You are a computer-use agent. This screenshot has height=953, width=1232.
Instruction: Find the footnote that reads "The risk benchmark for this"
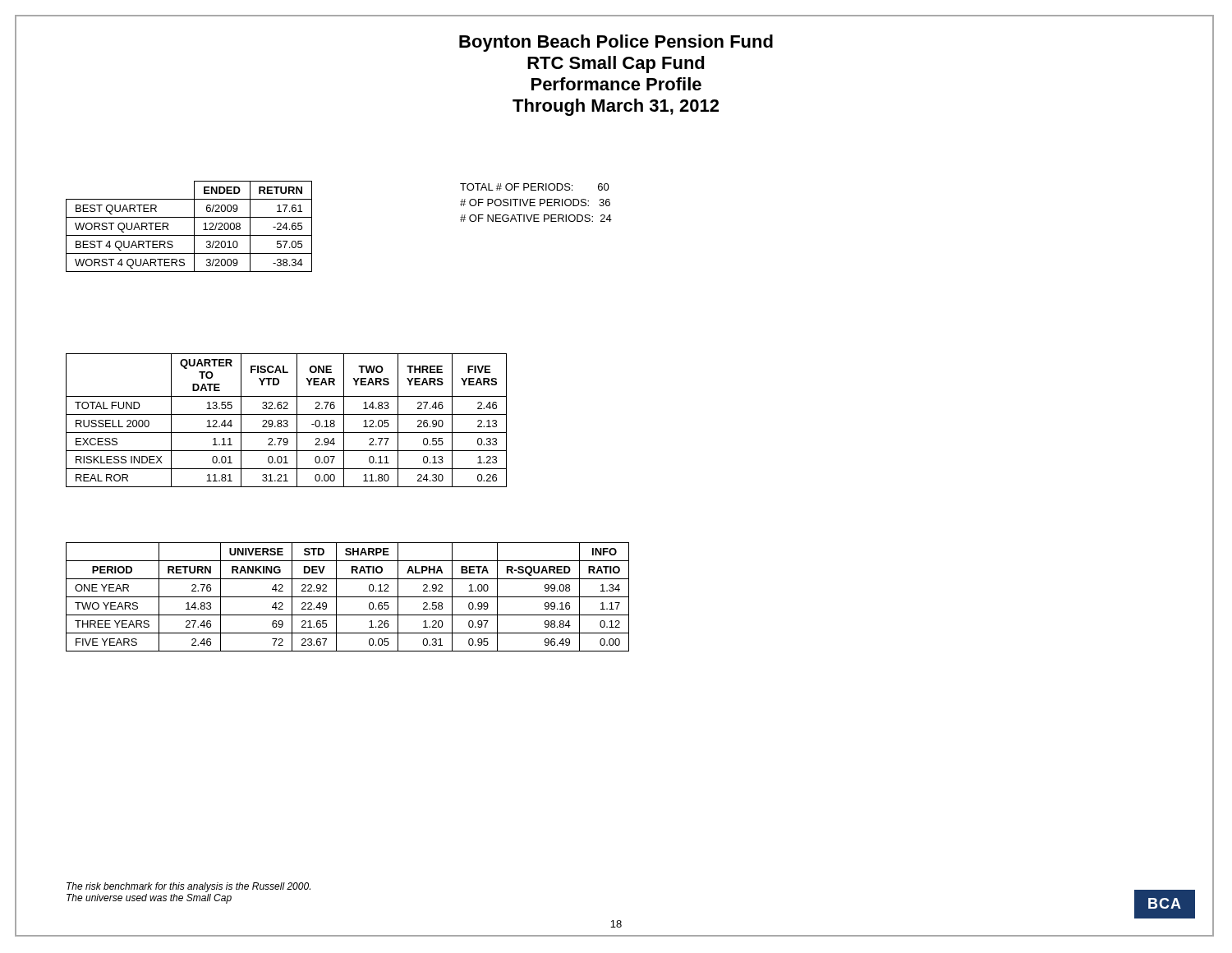[189, 892]
